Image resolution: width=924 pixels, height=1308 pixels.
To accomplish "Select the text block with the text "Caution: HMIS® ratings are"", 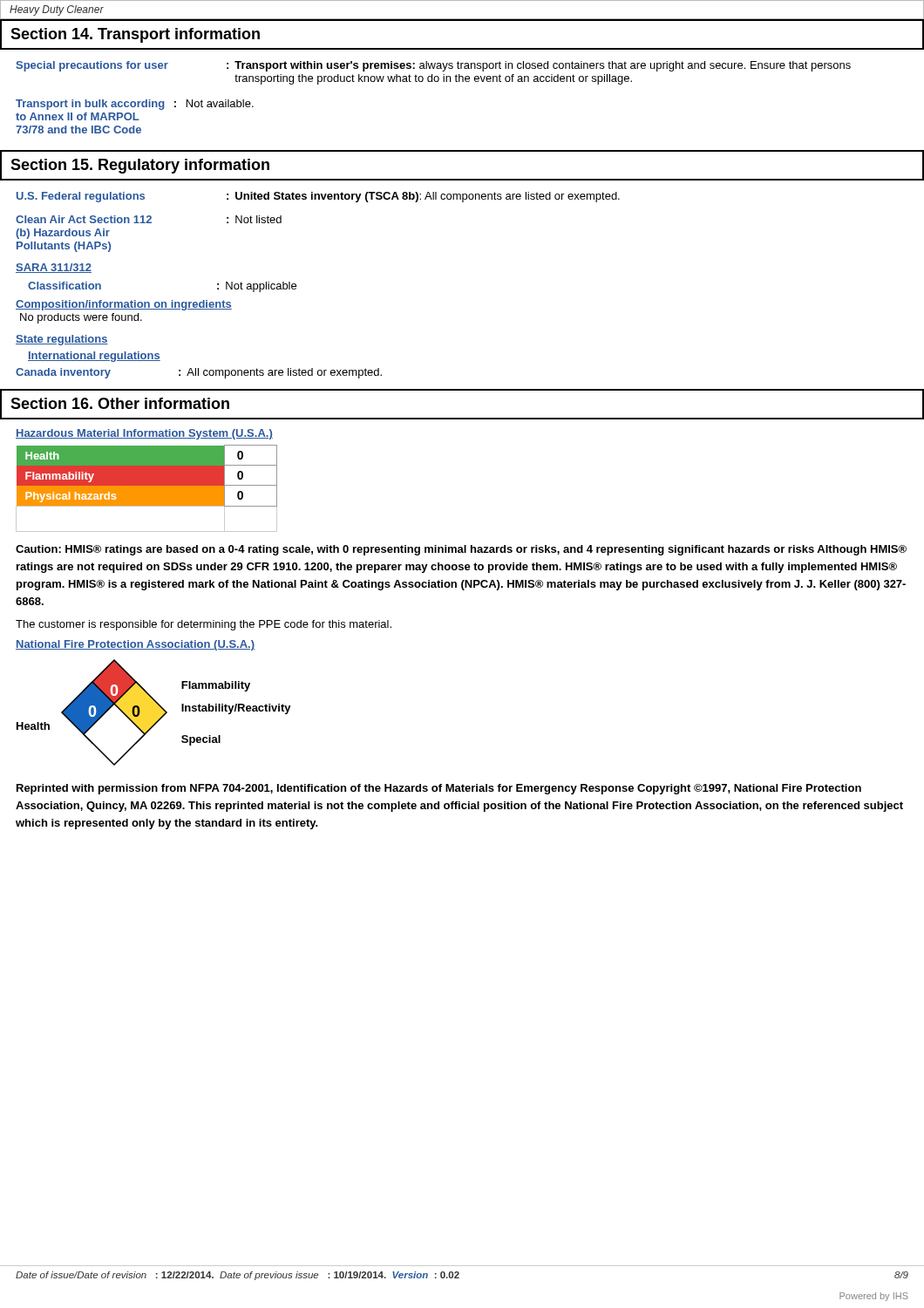I will coord(461,575).
